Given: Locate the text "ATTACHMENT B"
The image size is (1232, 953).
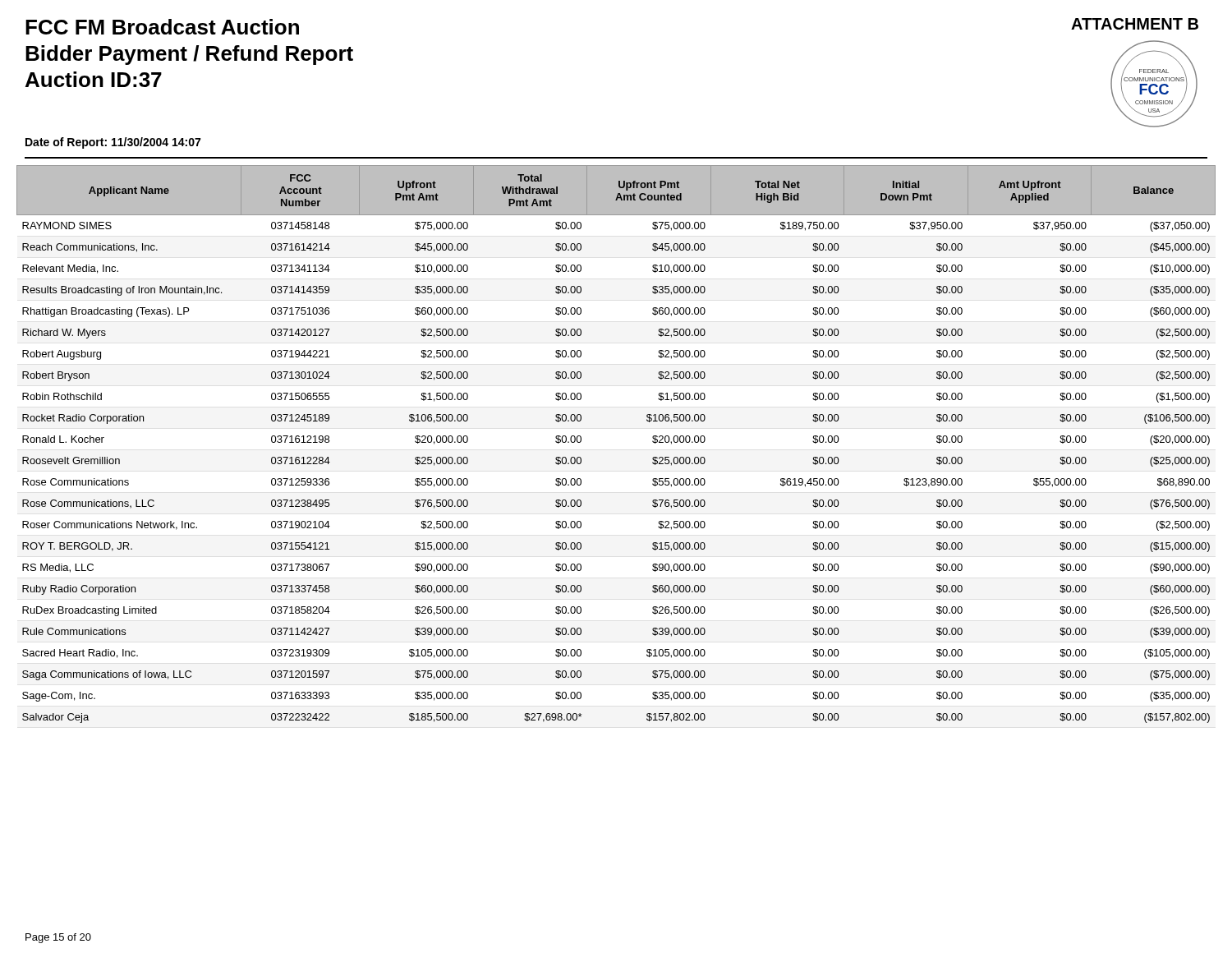Looking at the screenshot, I should 1135,24.
